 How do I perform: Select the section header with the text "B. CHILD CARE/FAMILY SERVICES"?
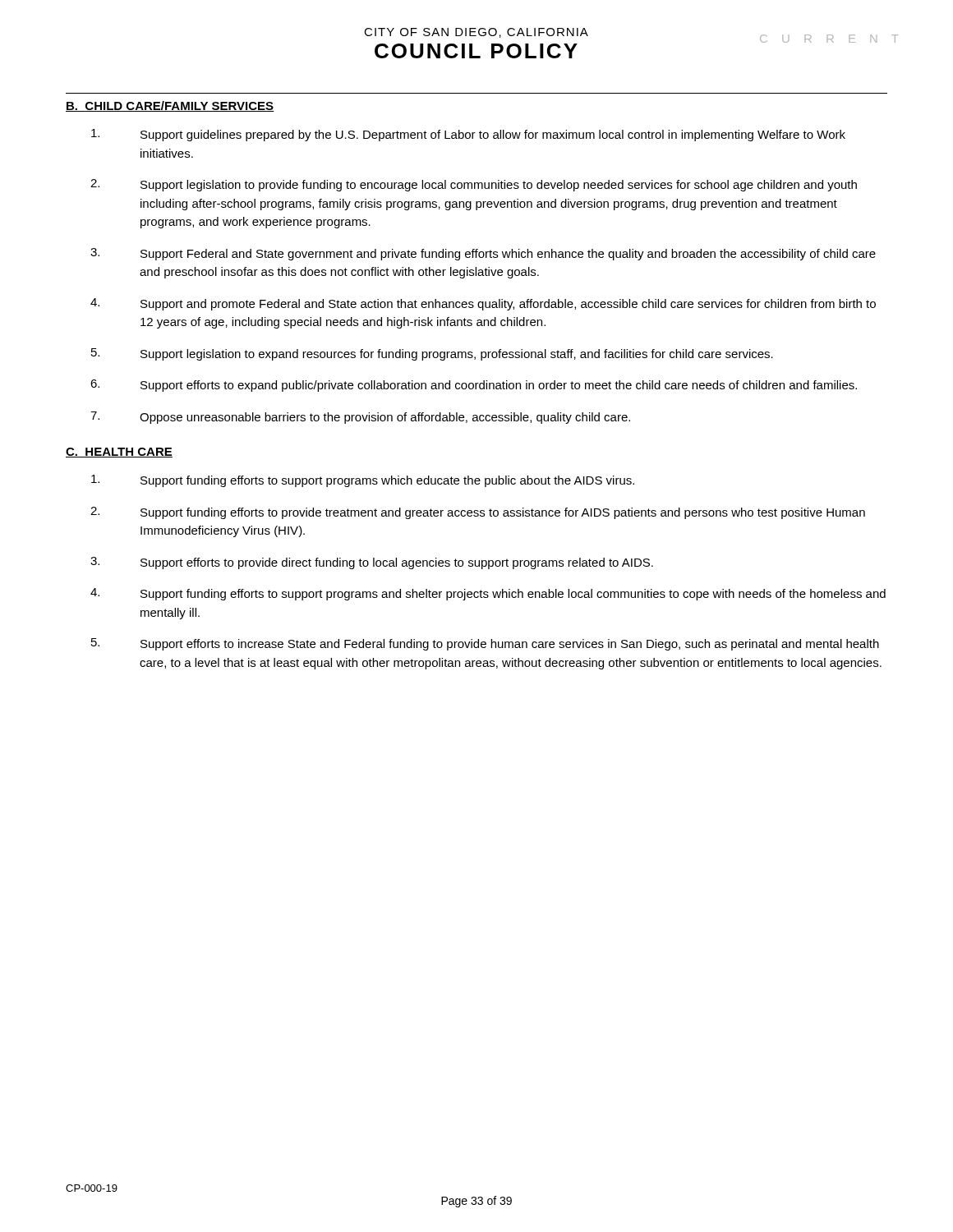[x=170, y=106]
